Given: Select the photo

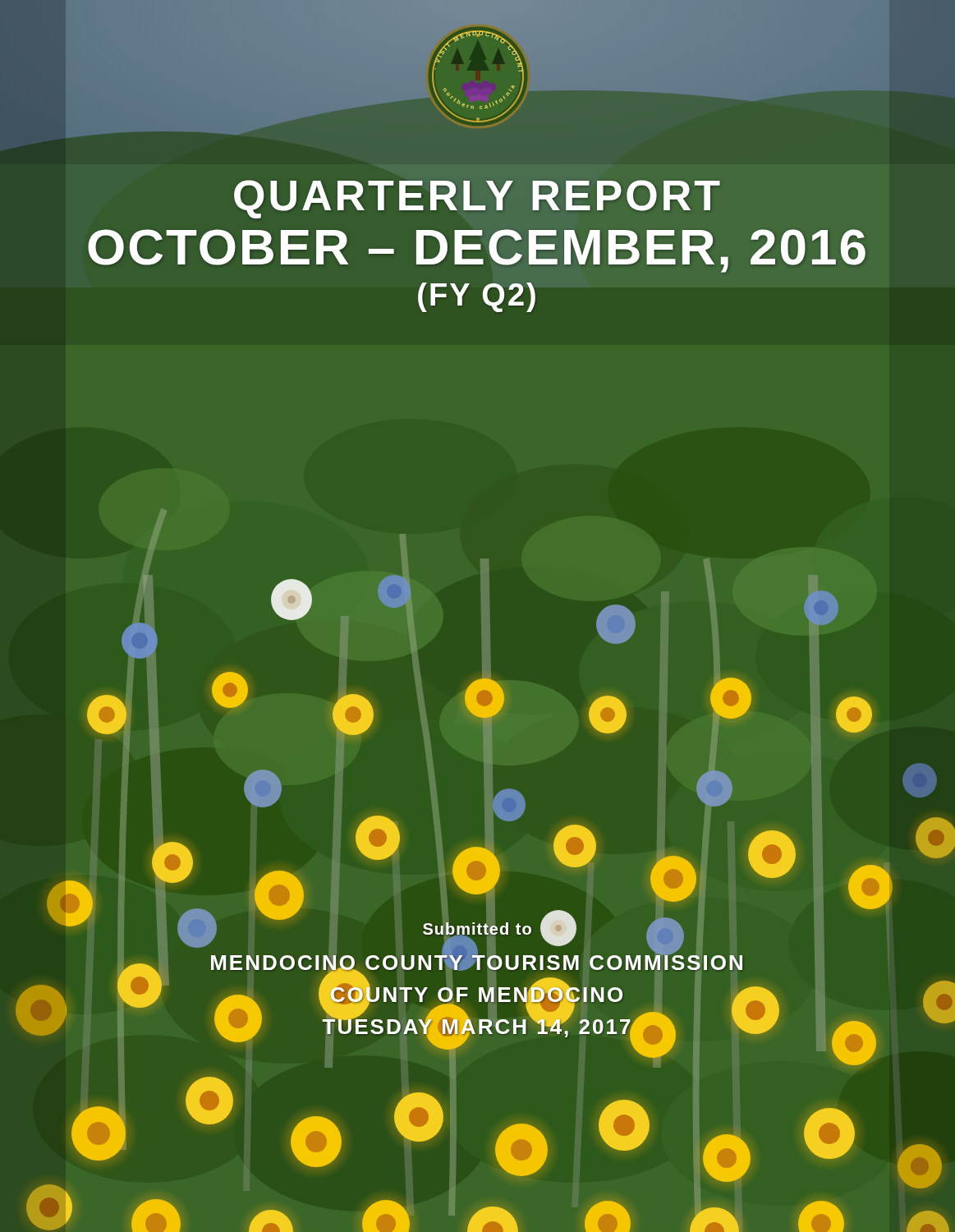Looking at the screenshot, I should tap(478, 616).
